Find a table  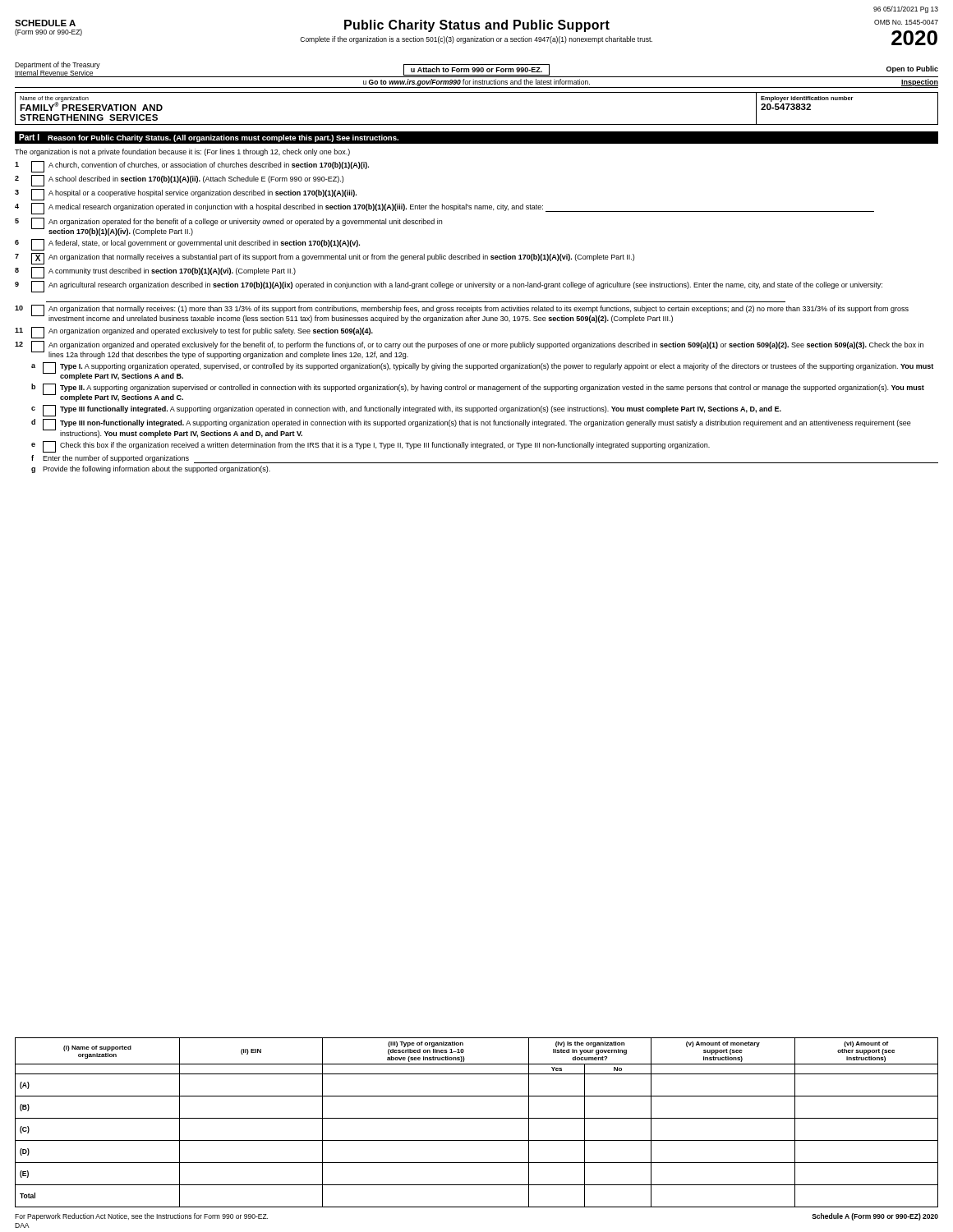(x=476, y=1122)
